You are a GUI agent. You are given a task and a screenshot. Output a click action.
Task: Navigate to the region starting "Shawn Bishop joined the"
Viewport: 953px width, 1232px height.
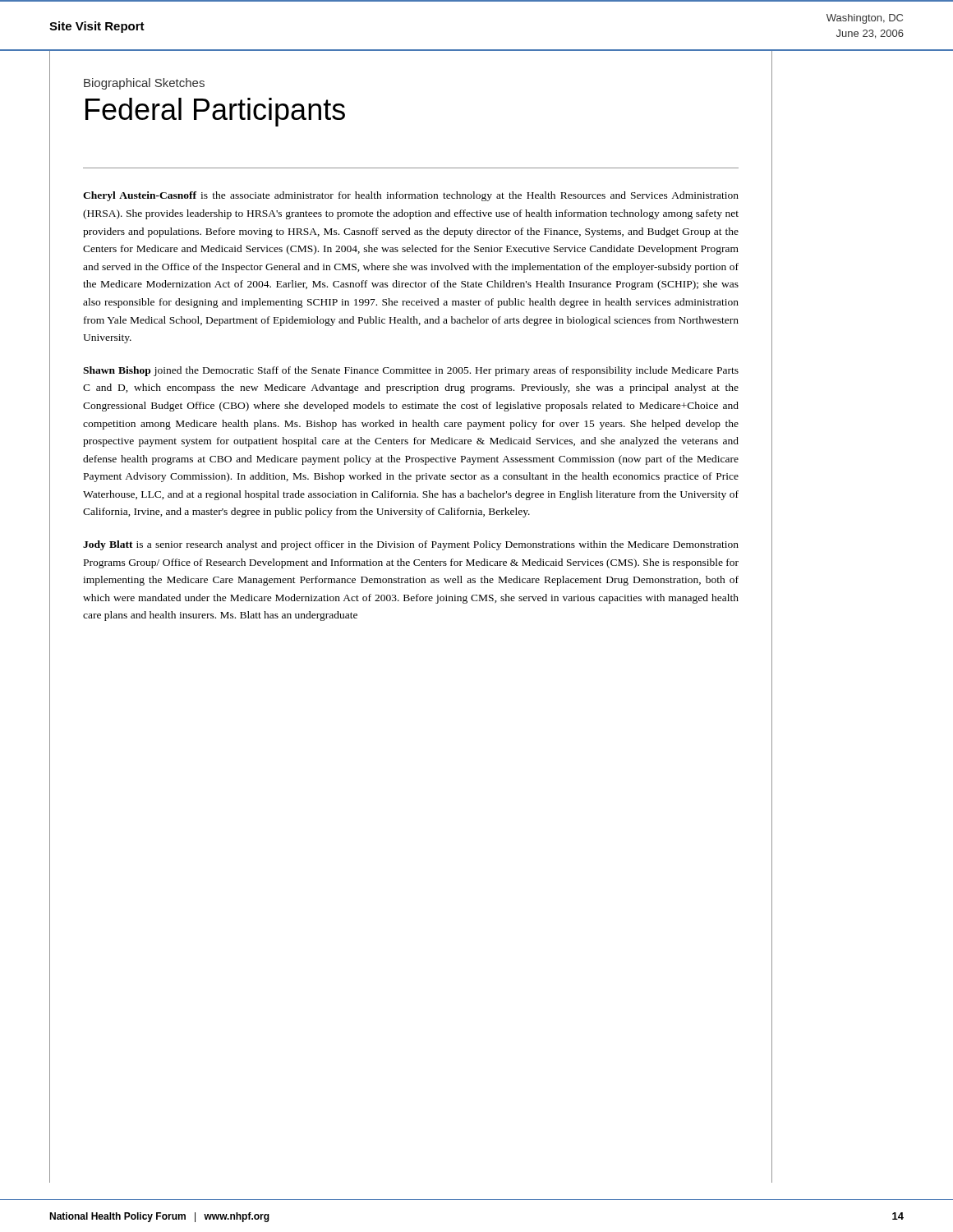411,441
